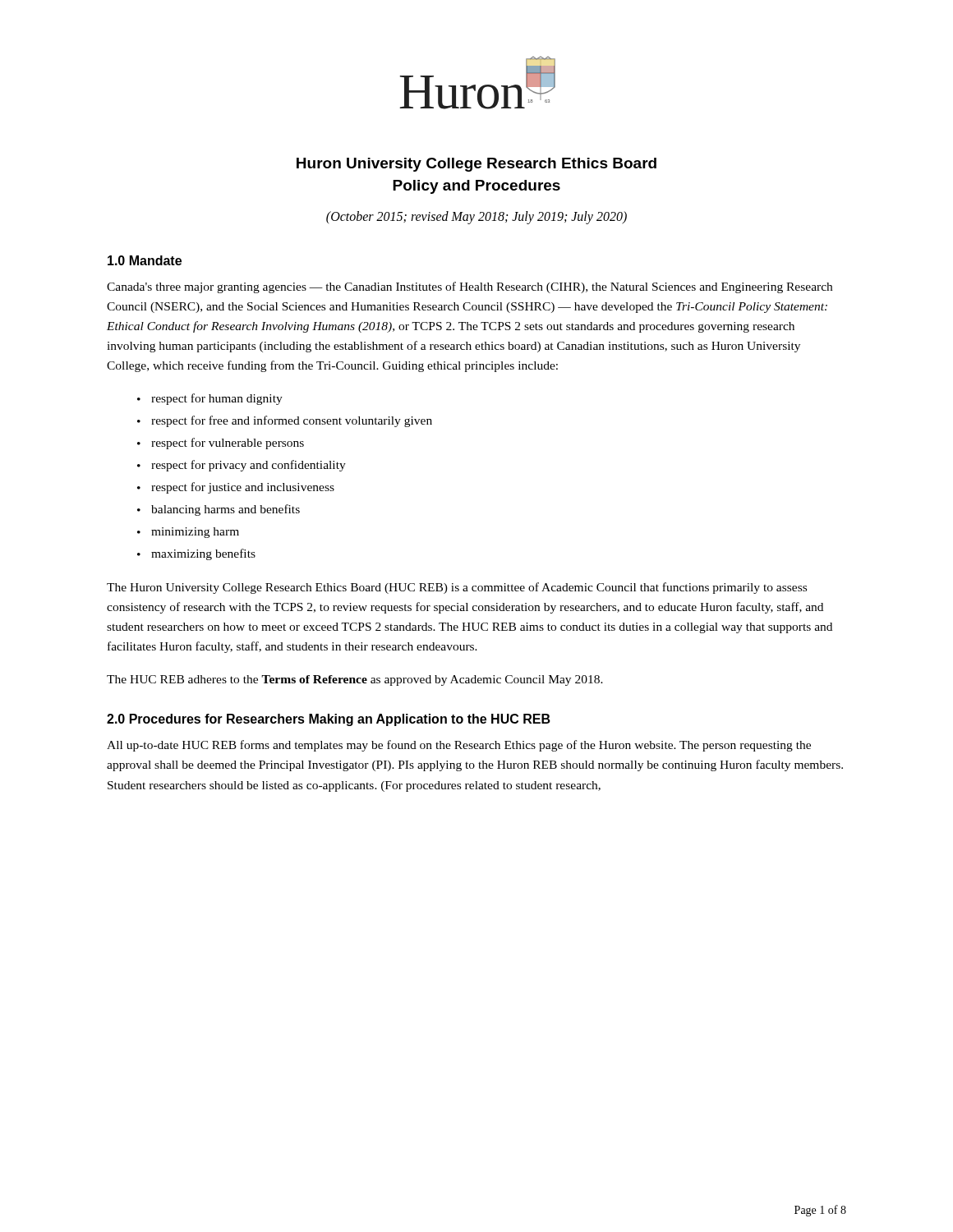The width and height of the screenshot is (953, 1232).
Task: Find the title with the text "Huron University College Research Ethics"
Action: (x=476, y=174)
